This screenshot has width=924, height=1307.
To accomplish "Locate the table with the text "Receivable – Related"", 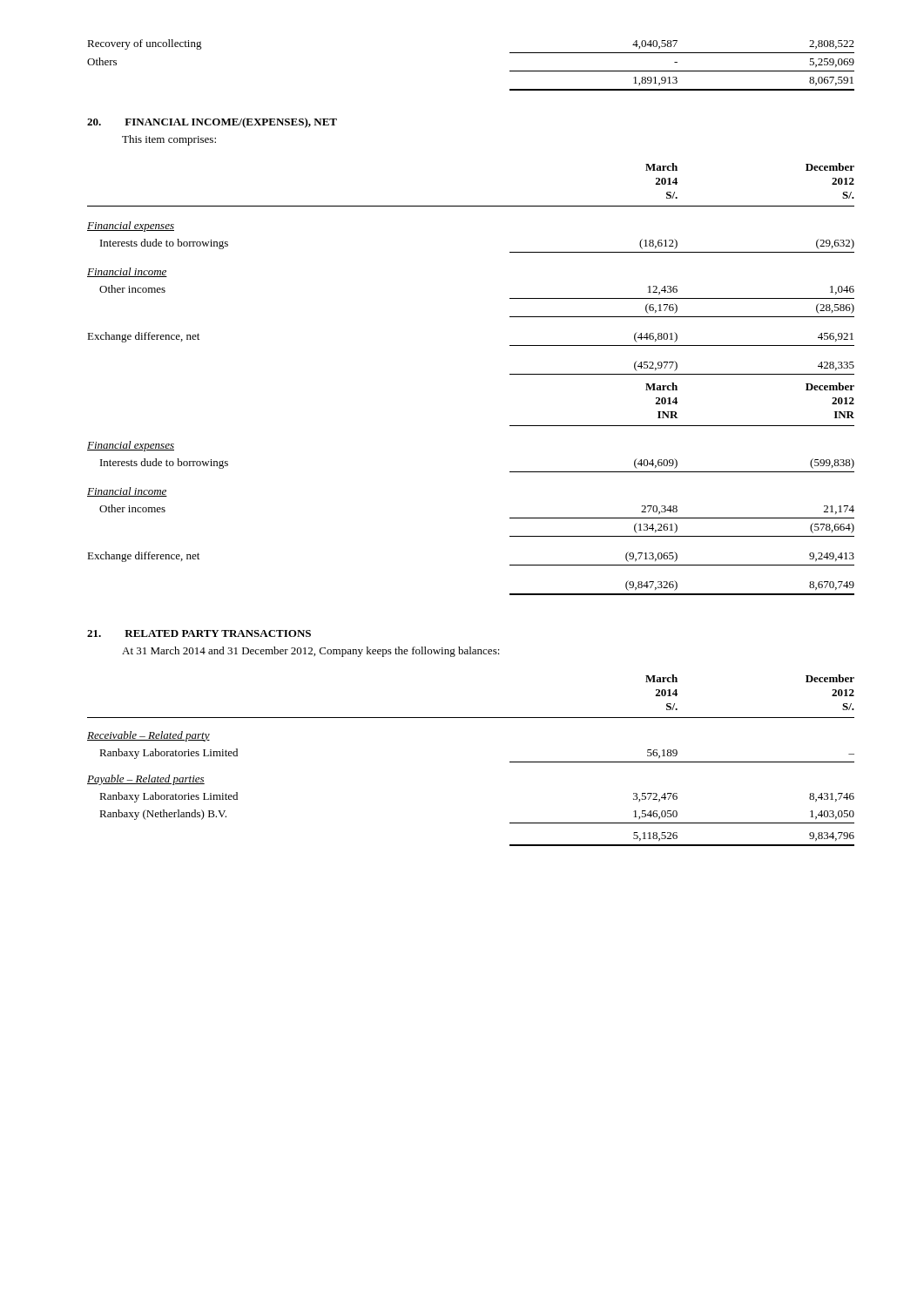I will click(471, 758).
